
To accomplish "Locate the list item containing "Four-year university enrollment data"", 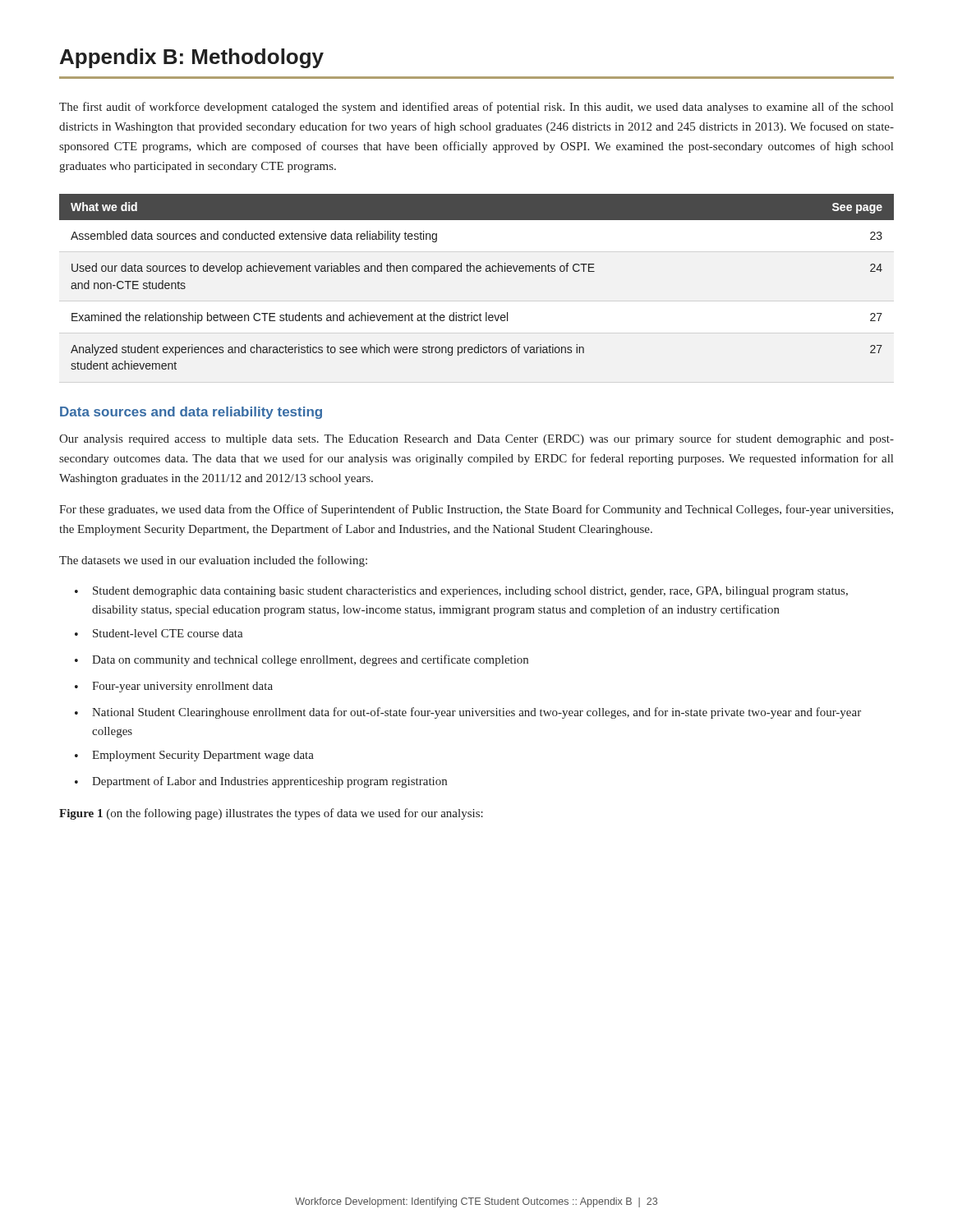I will (x=174, y=687).
